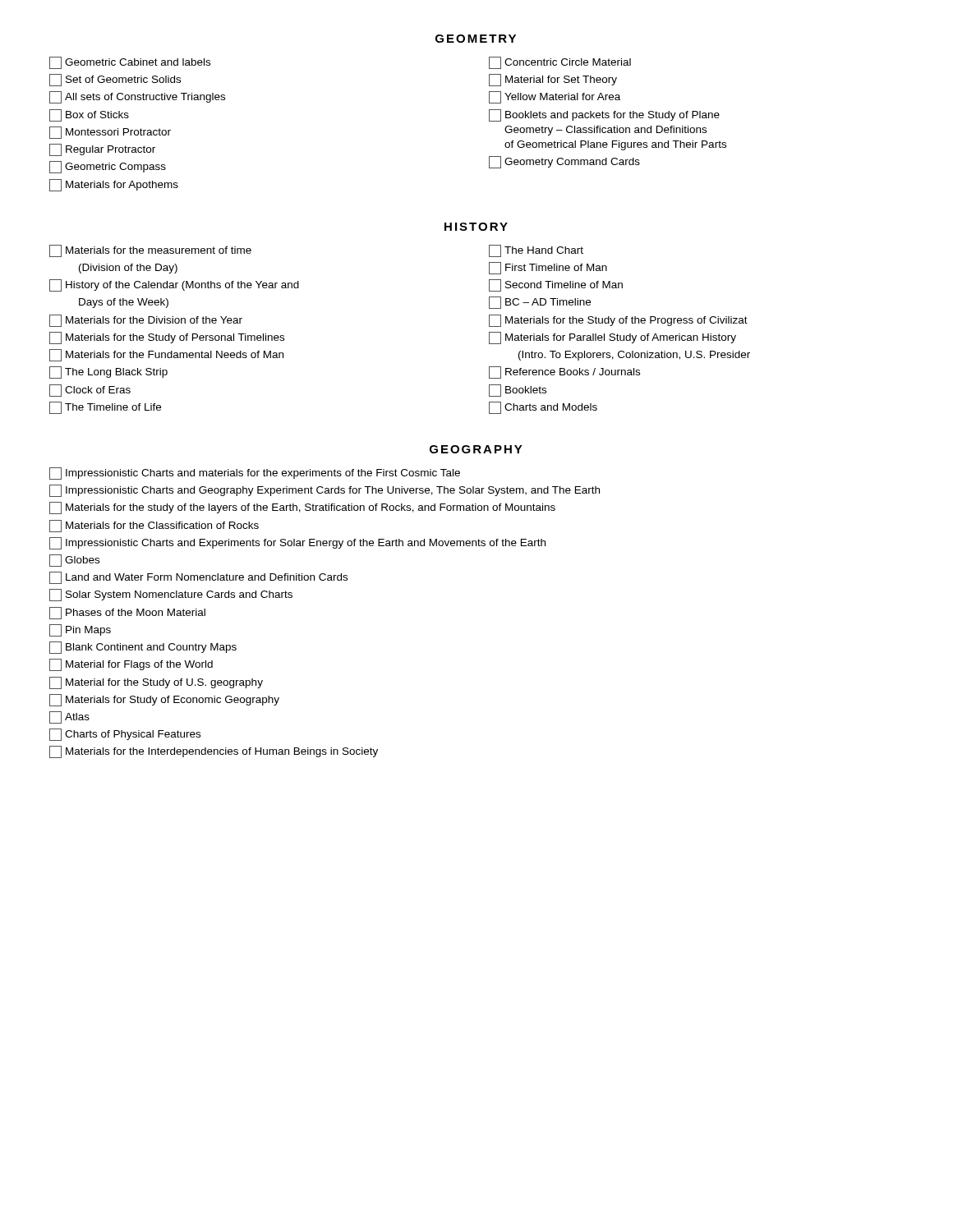Click on the text starting "Impressionistic Charts and Geography Experiment"
953x1232 pixels.
pos(325,491)
